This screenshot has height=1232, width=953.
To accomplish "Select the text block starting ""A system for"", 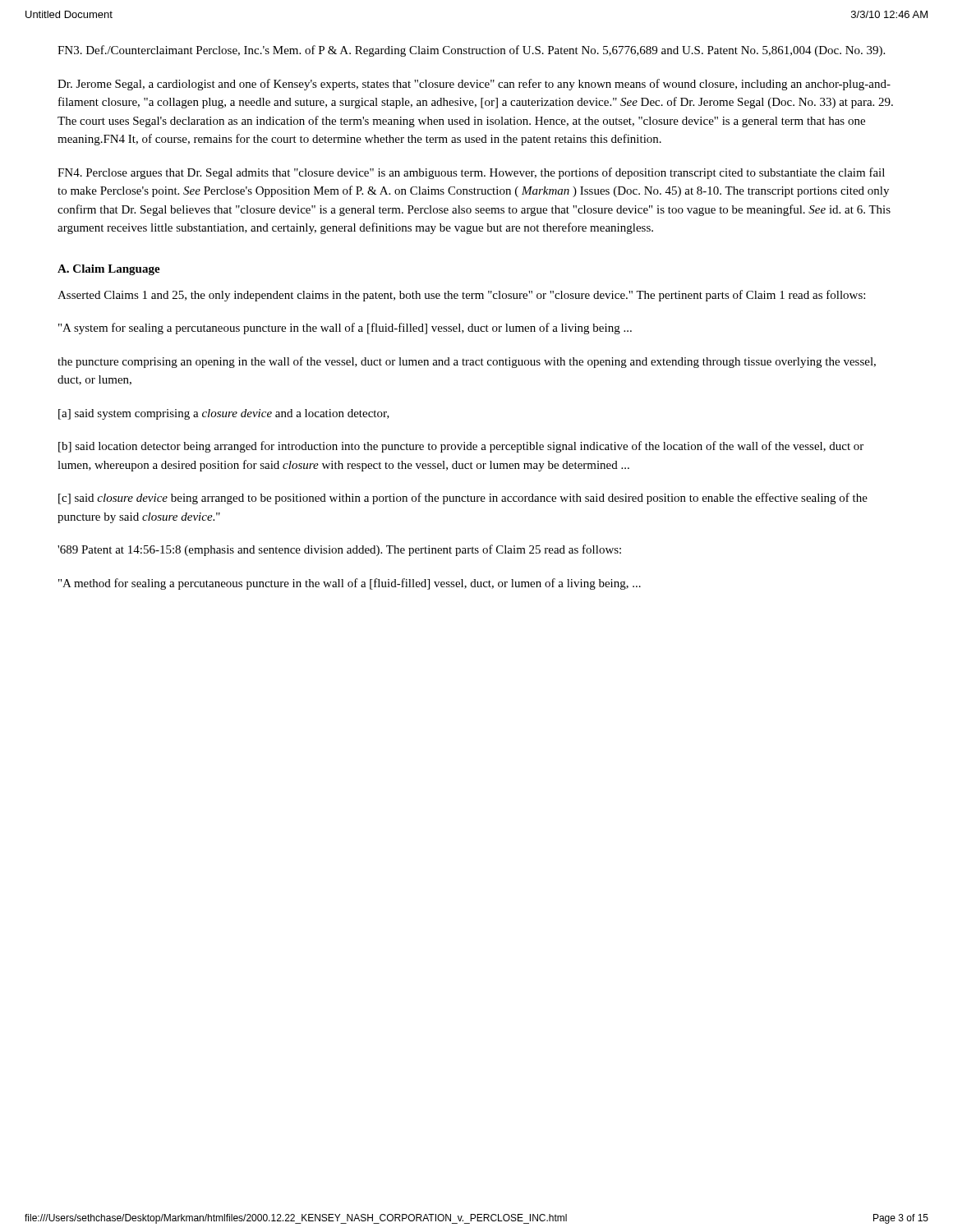I will [345, 328].
